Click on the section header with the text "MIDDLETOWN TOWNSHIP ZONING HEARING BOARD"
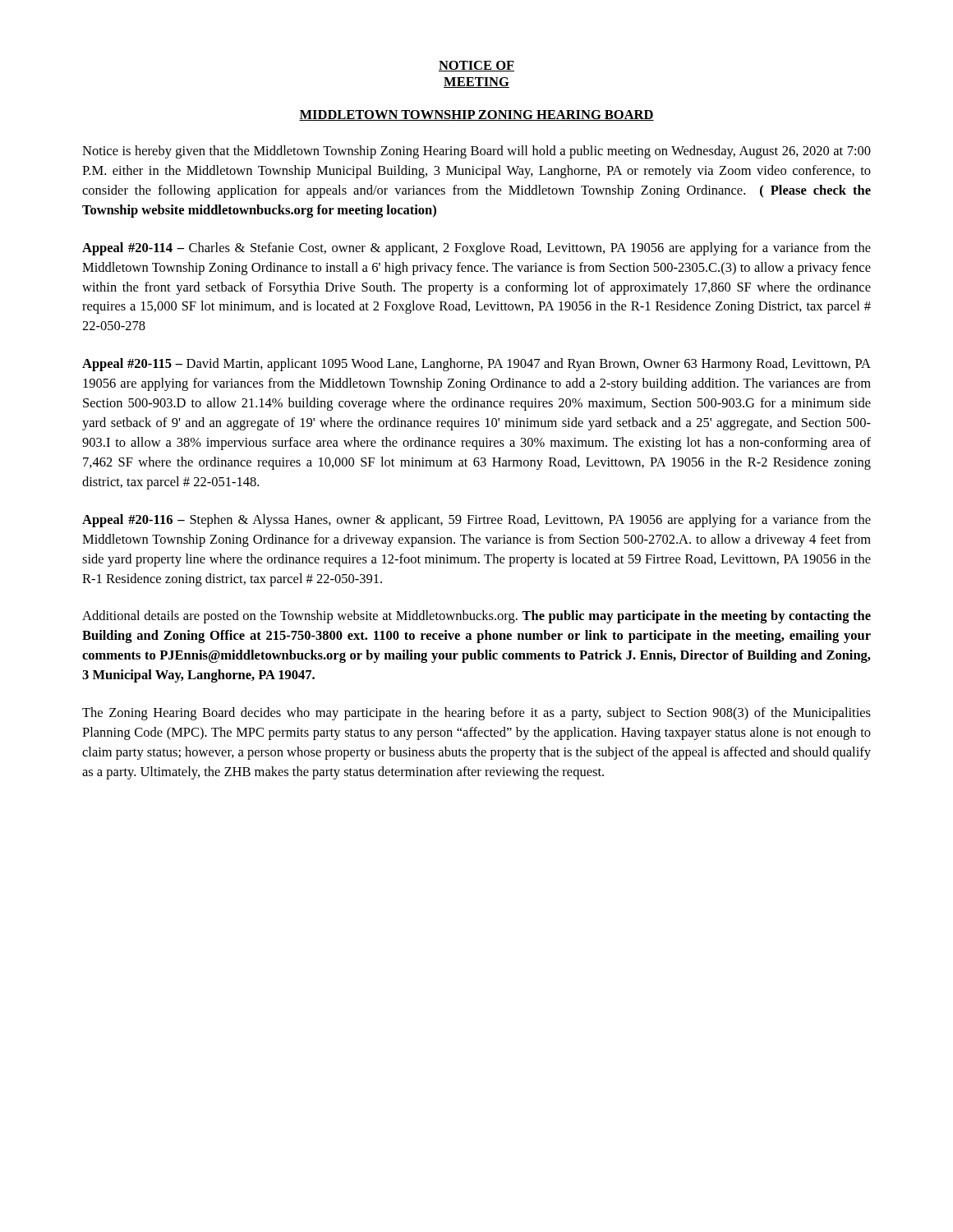The width and height of the screenshot is (953, 1232). (476, 115)
